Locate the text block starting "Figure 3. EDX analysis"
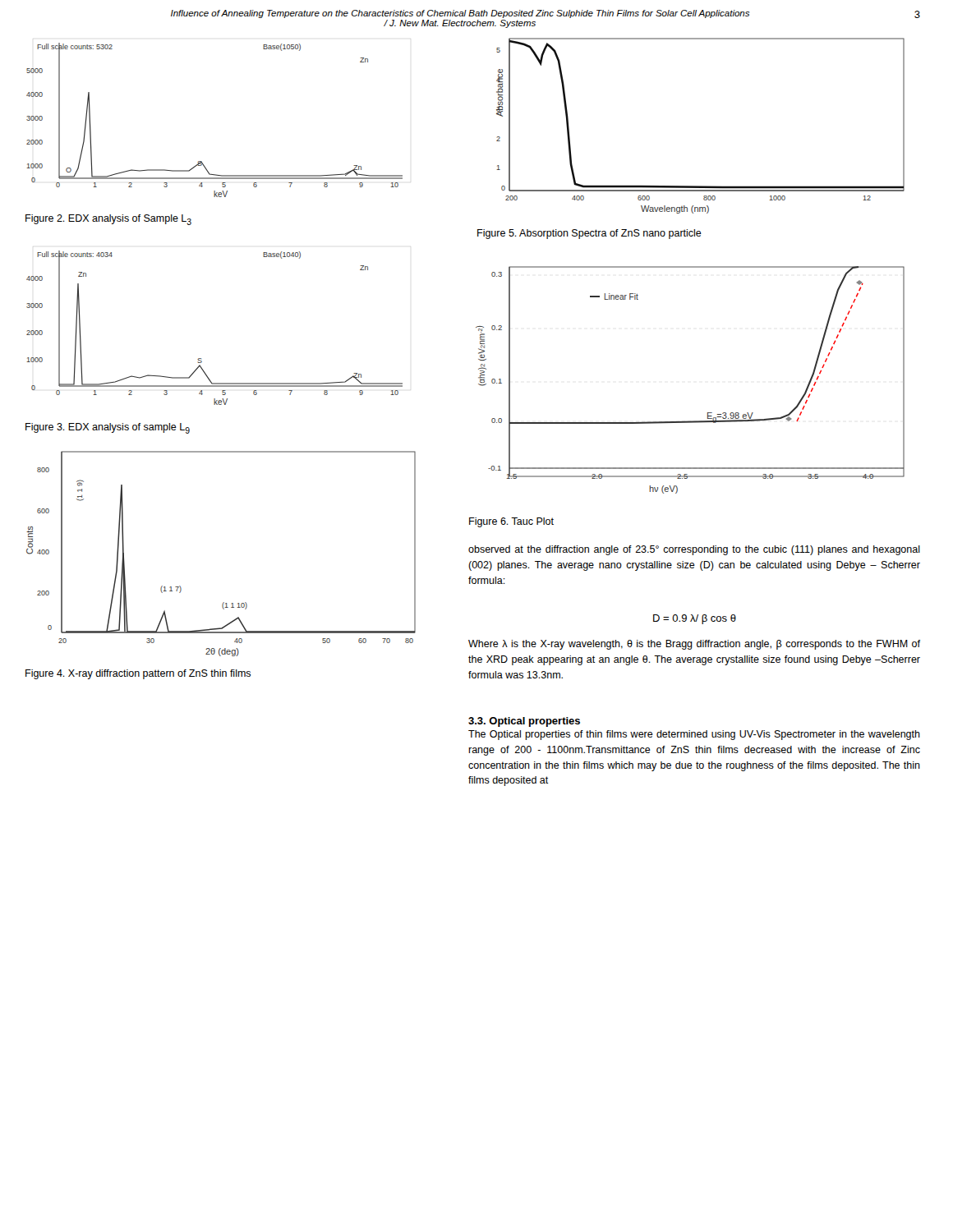 (x=107, y=428)
